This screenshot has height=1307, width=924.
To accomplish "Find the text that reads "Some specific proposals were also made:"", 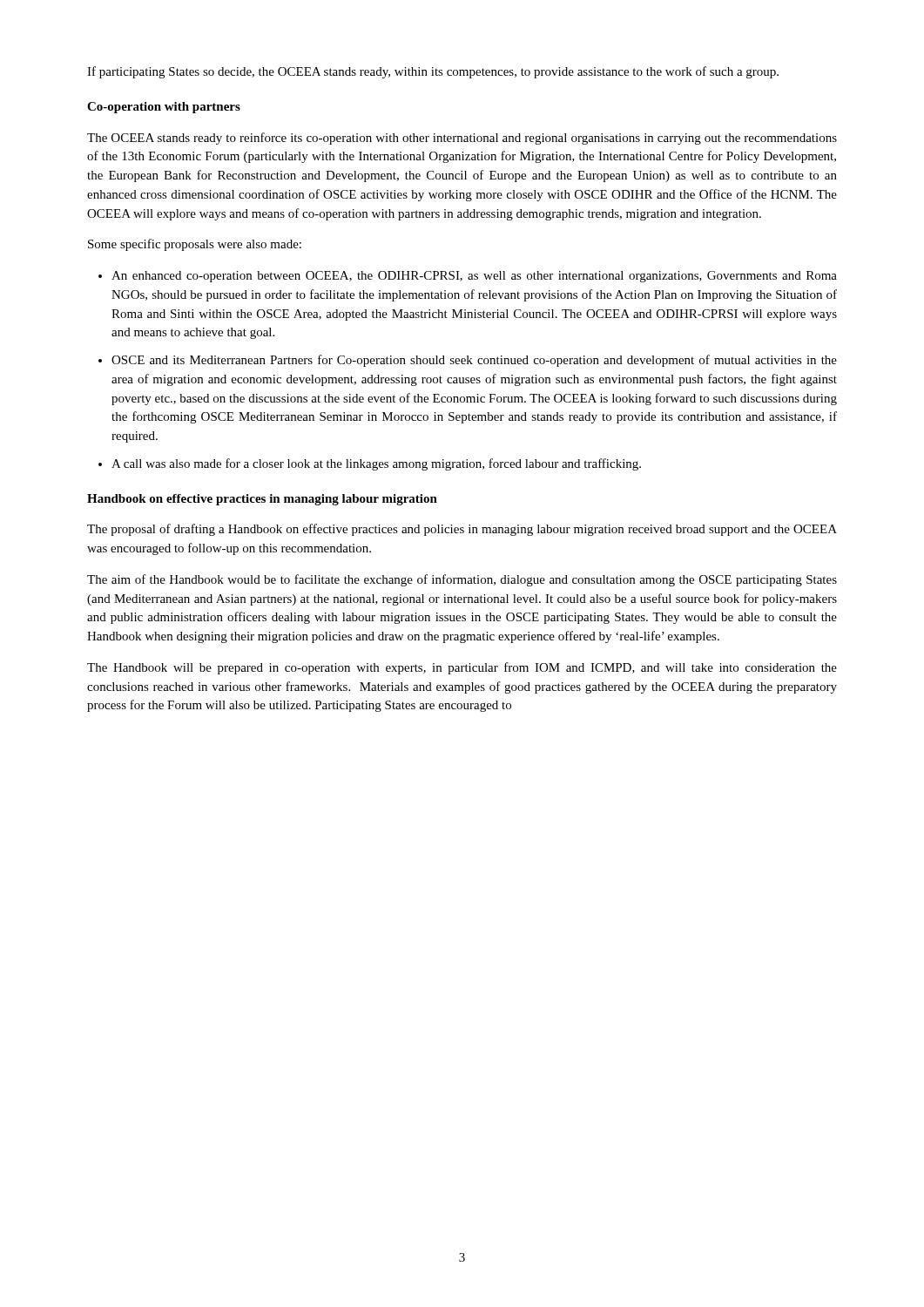I will [x=195, y=245].
